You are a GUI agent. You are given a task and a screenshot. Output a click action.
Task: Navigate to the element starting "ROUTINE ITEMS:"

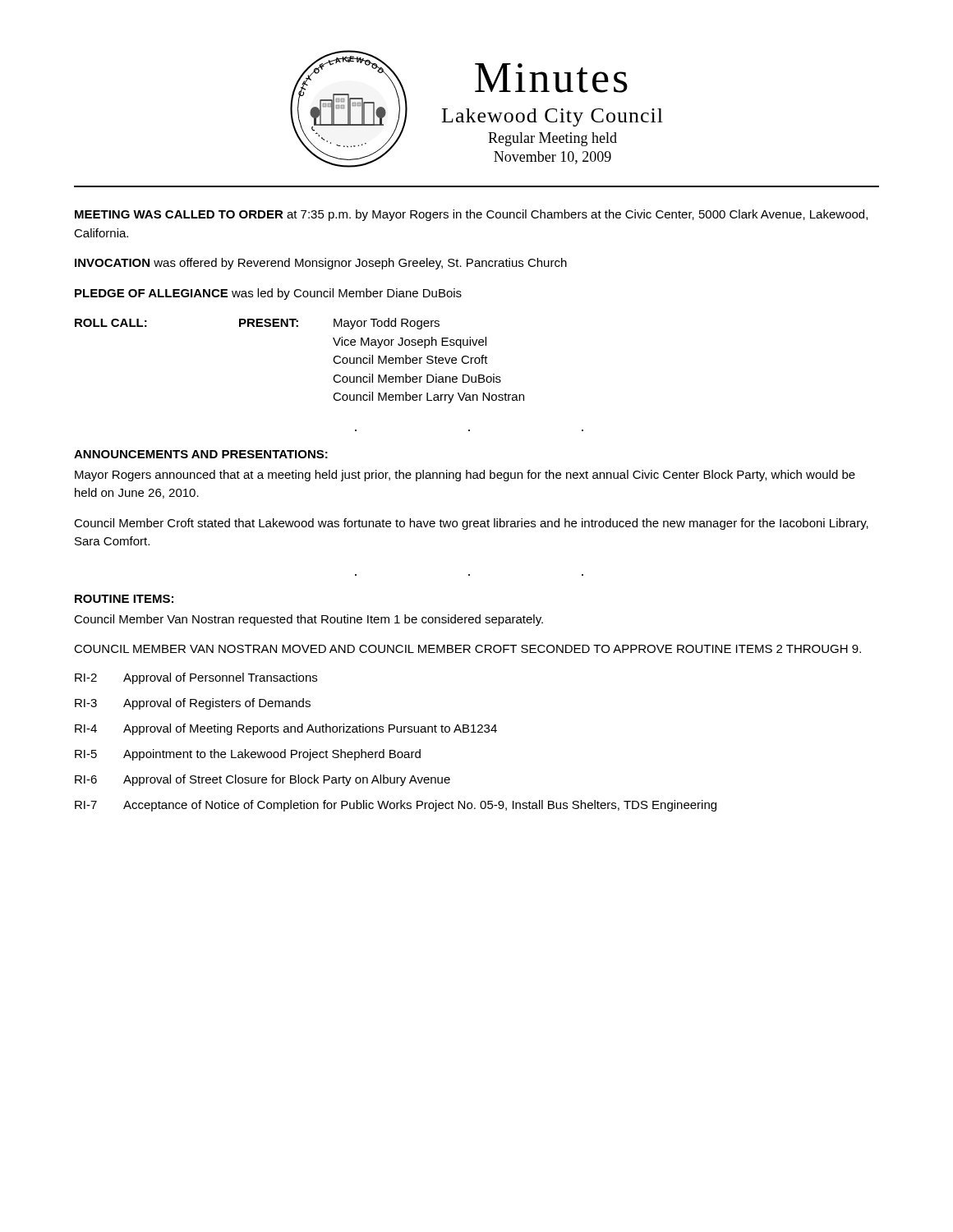click(124, 598)
